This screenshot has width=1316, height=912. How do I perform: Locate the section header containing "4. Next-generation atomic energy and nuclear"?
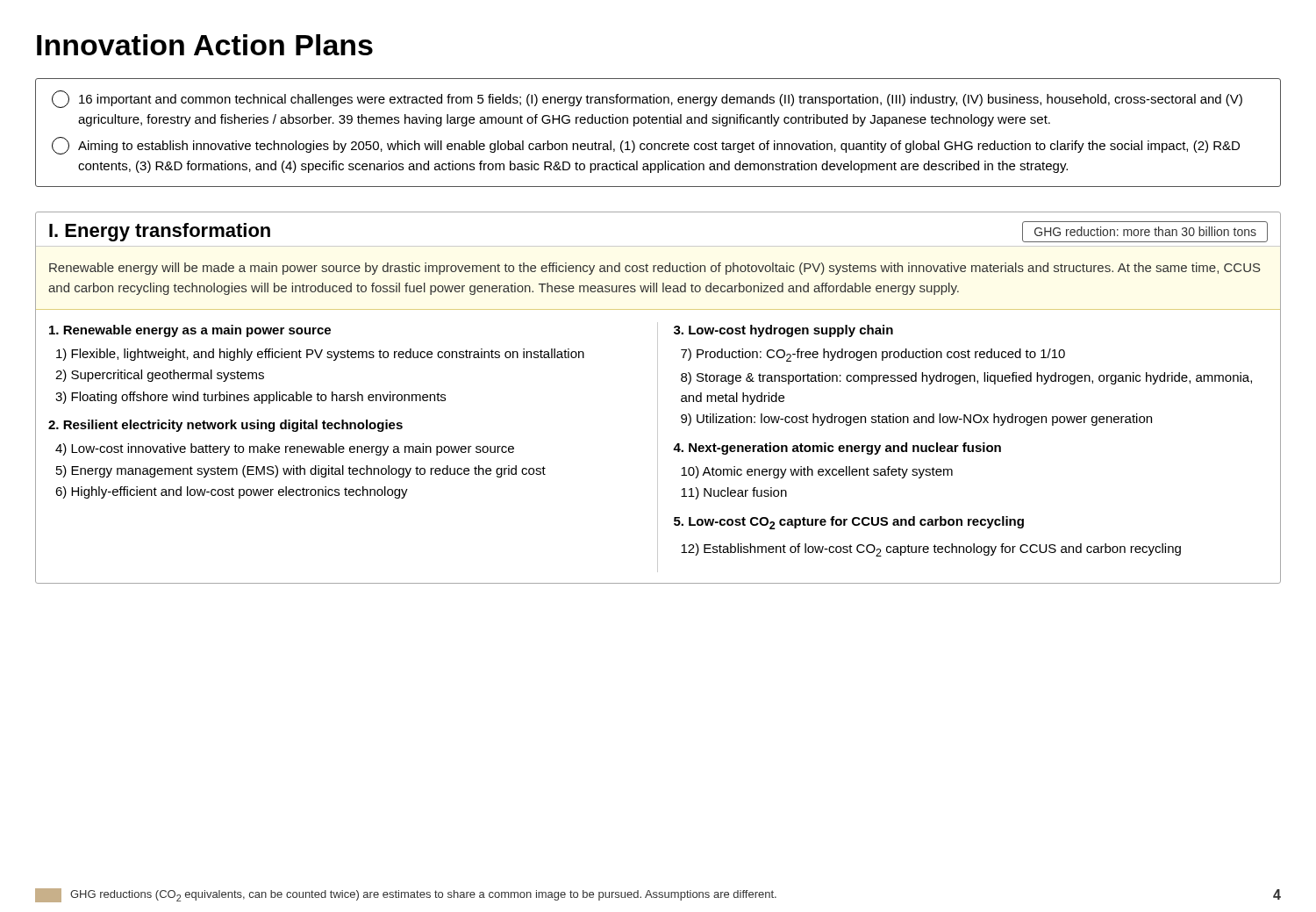click(838, 447)
